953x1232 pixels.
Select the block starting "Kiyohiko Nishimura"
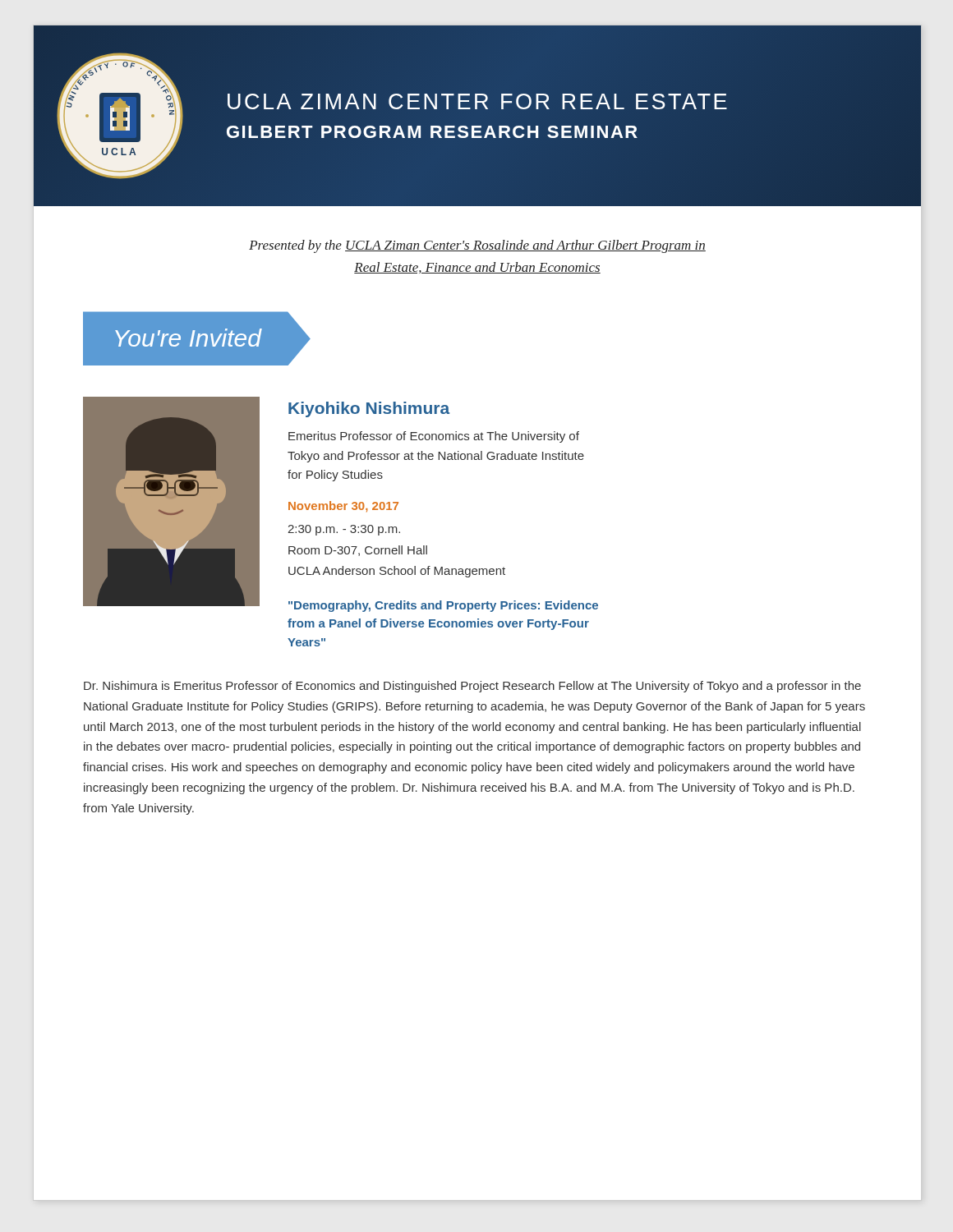click(369, 408)
